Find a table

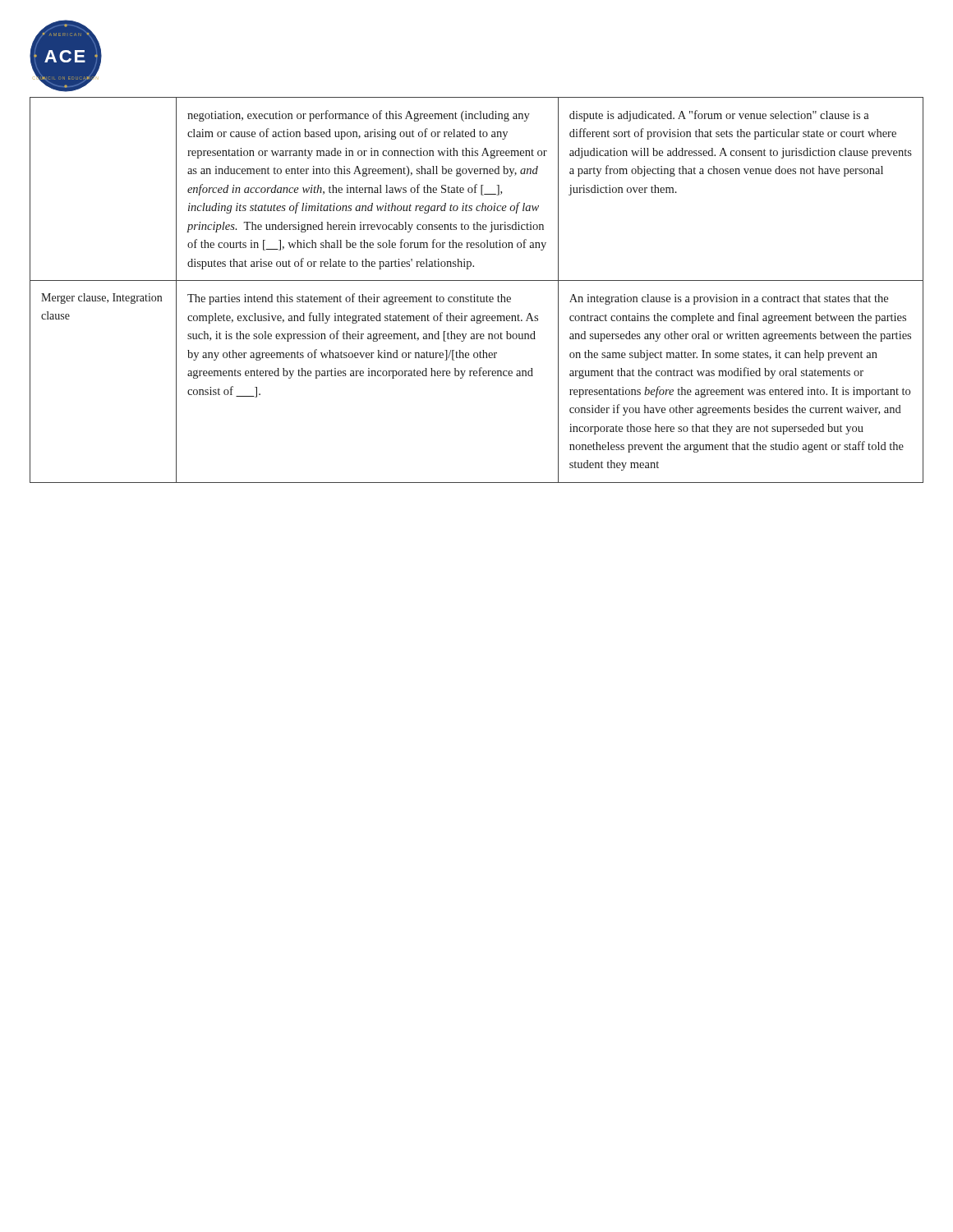coord(476,290)
